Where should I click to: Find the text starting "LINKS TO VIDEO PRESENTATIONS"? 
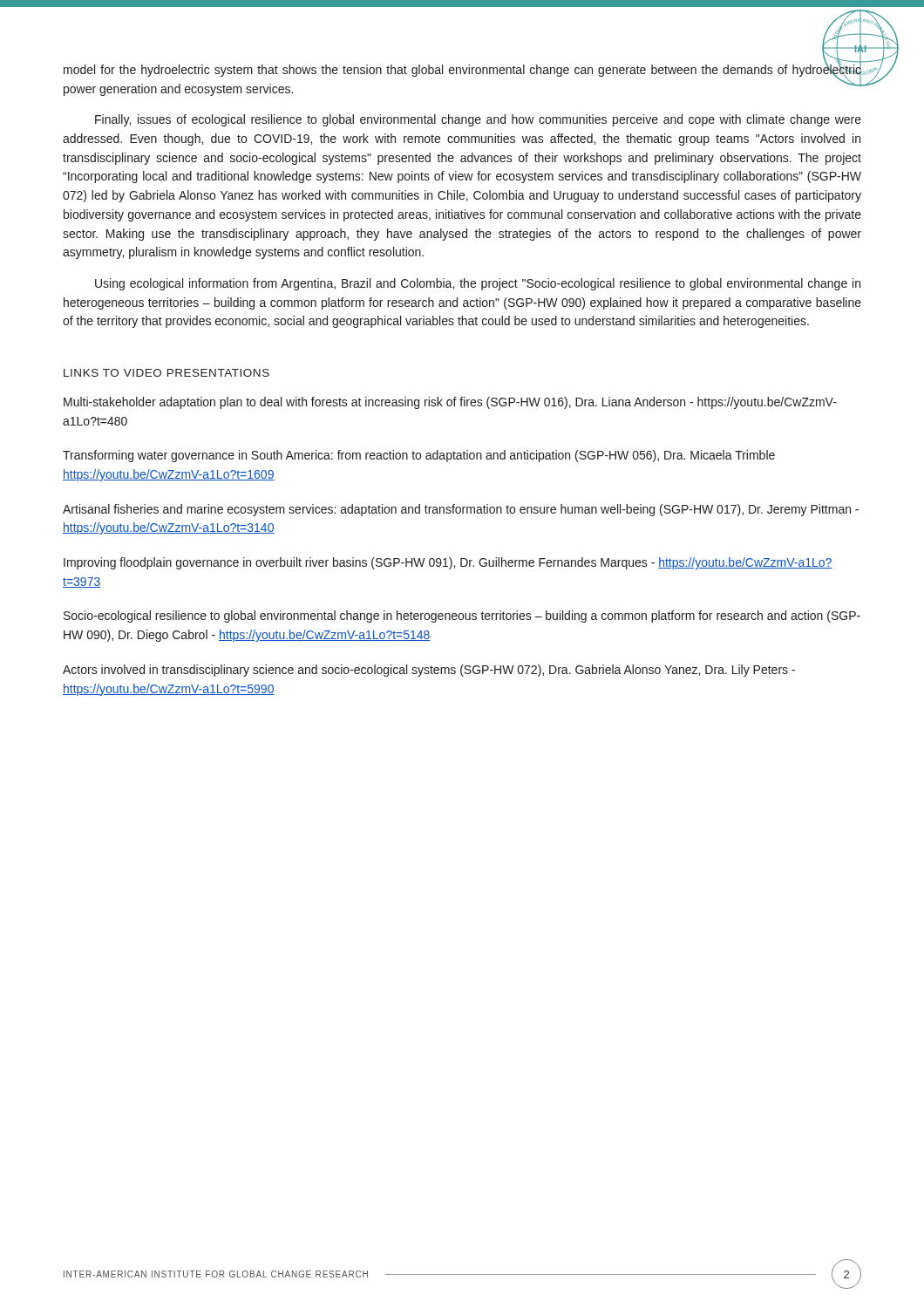[x=166, y=373]
